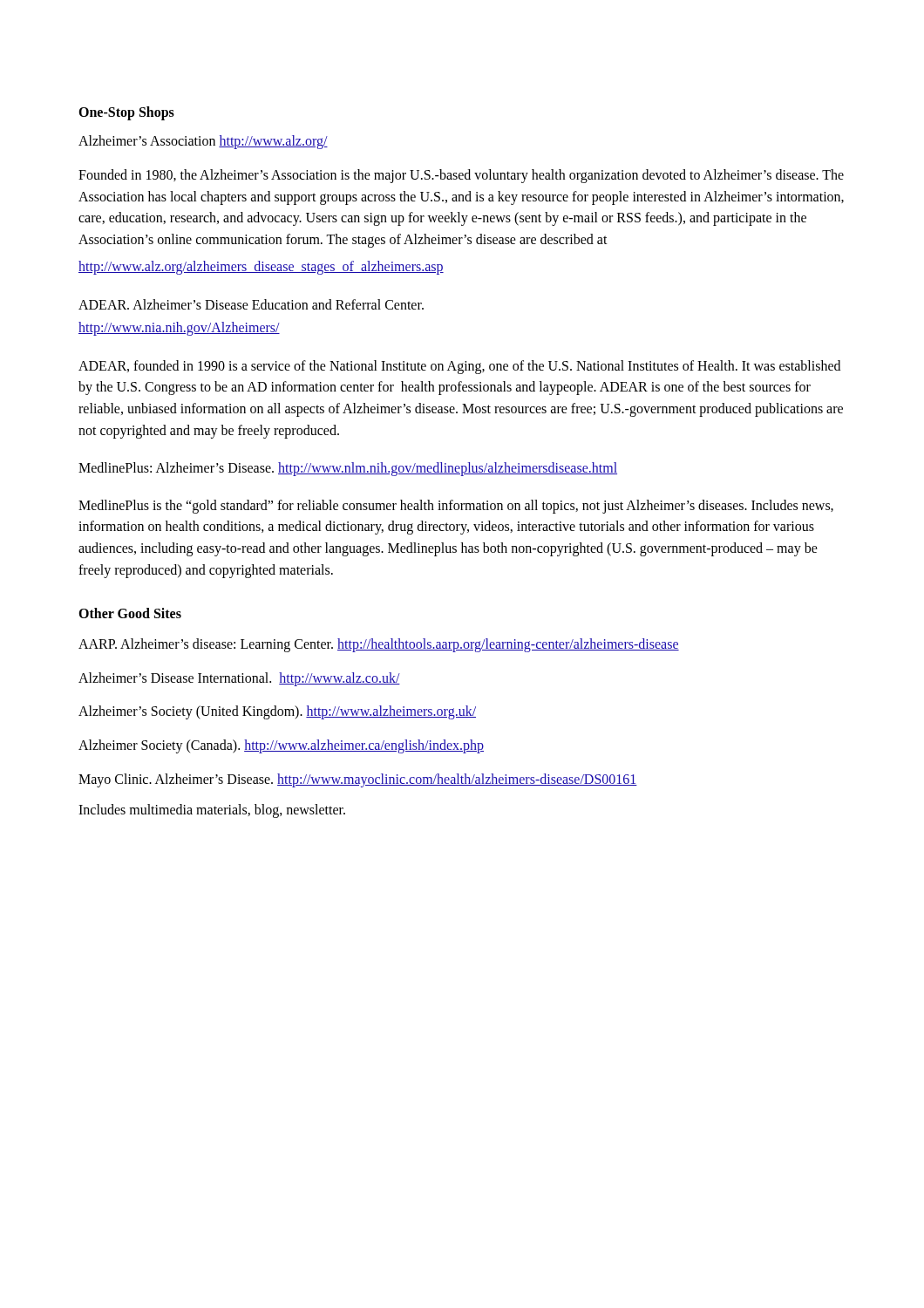Locate the section header with the text "Other Good Sites"

click(x=130, y=613)
